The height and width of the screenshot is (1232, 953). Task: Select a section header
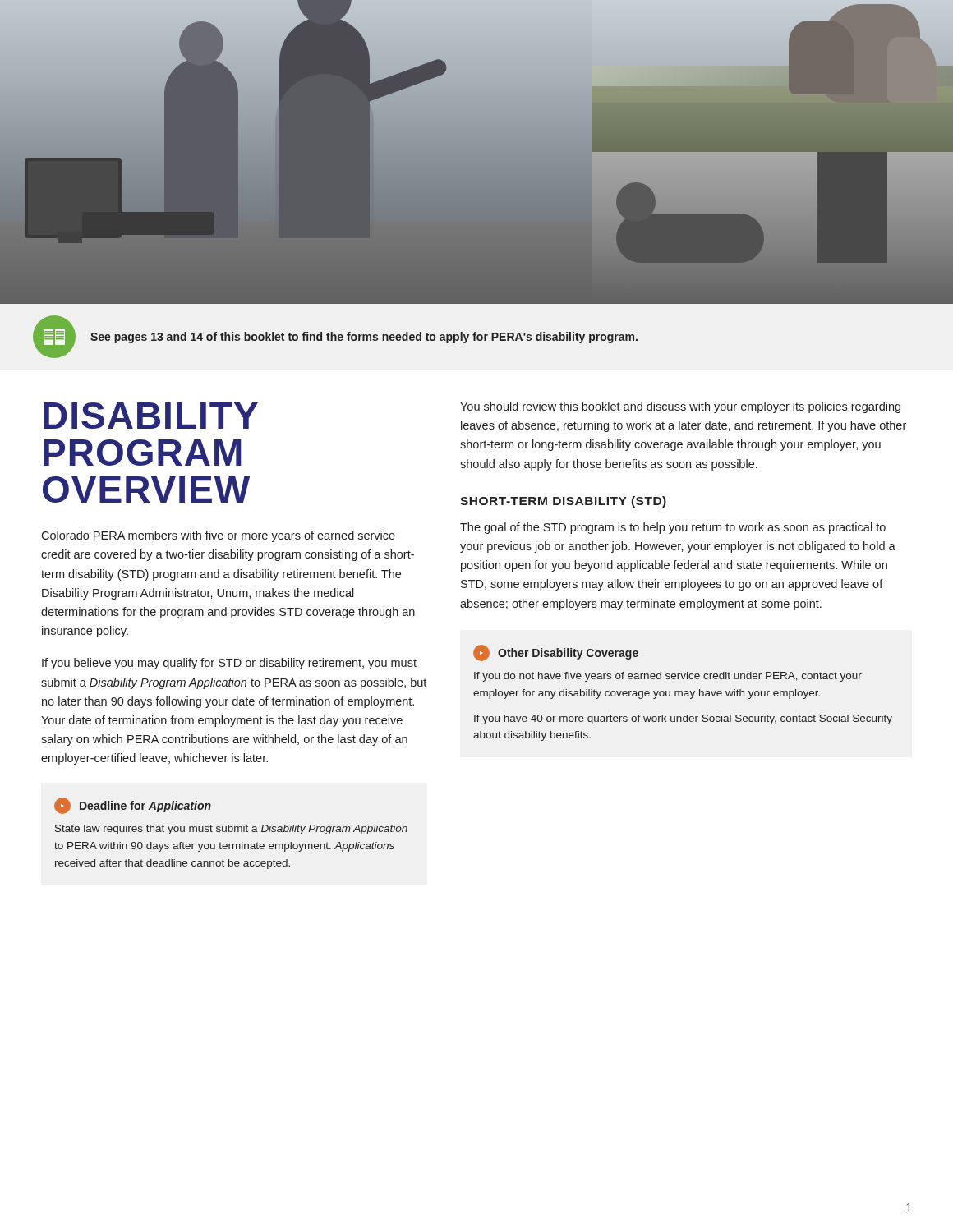pos(564,500)
